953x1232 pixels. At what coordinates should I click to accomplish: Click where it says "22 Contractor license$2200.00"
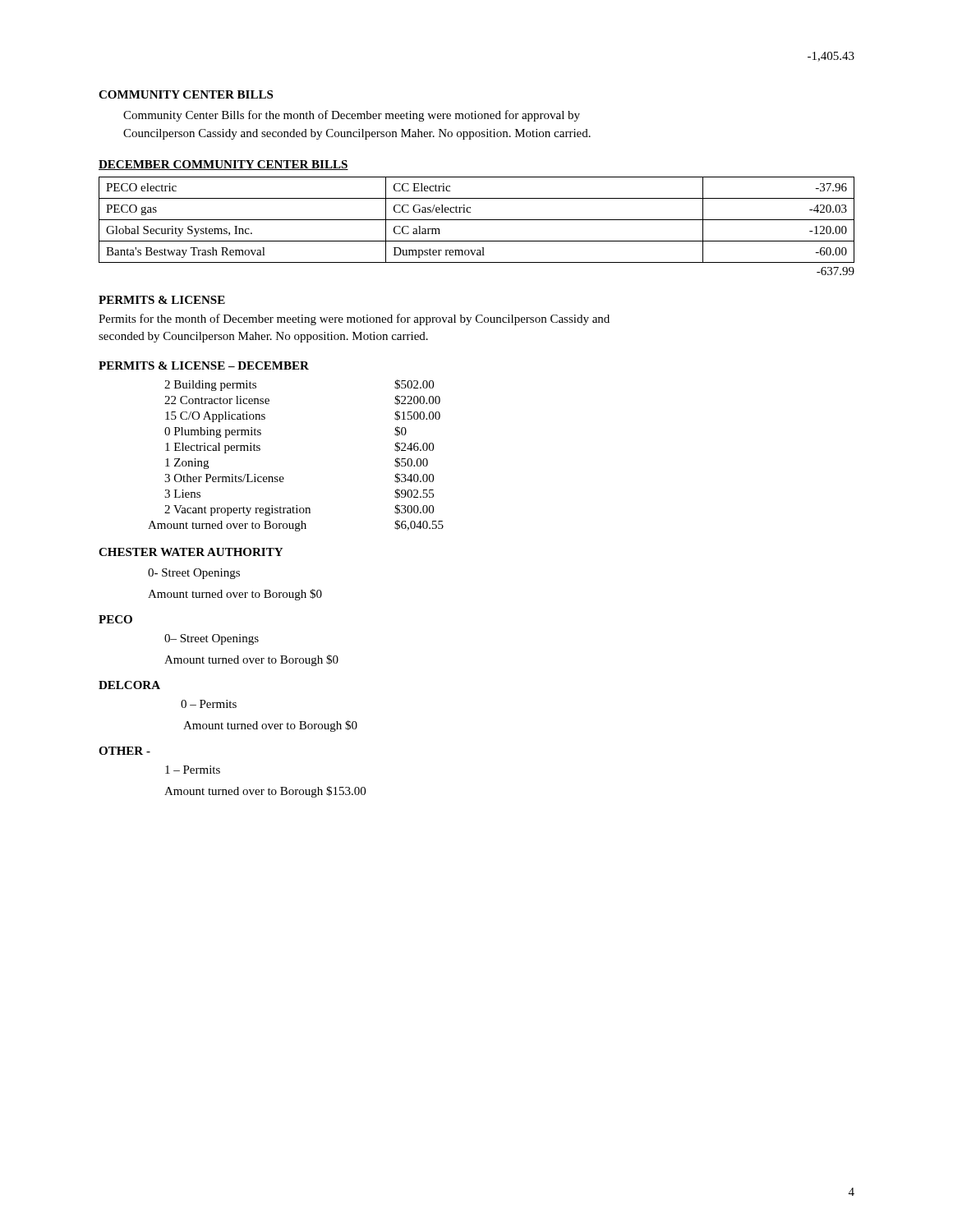click(212, 400)
